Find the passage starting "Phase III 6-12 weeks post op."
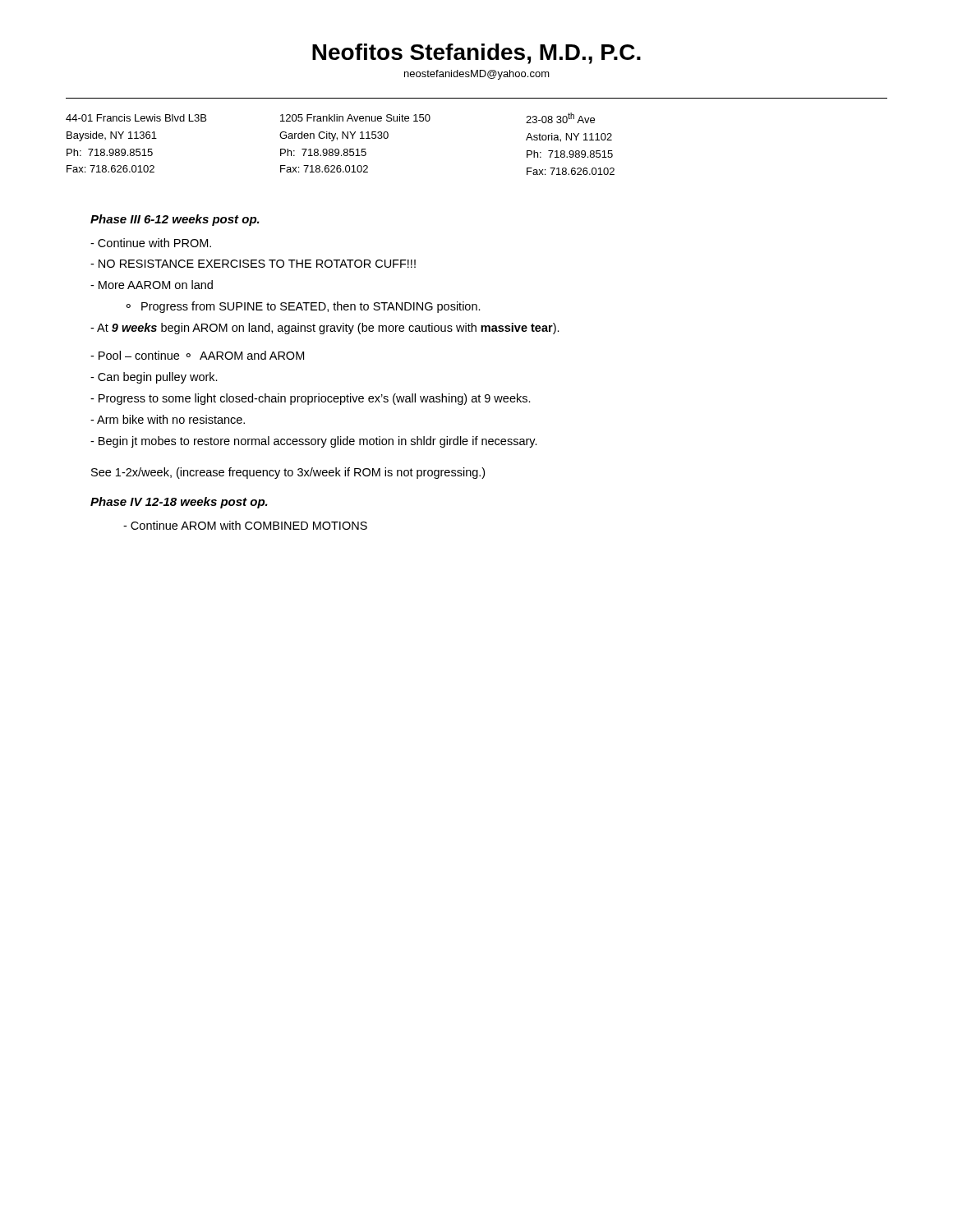The image size is (953, 1232). [175, 218]
